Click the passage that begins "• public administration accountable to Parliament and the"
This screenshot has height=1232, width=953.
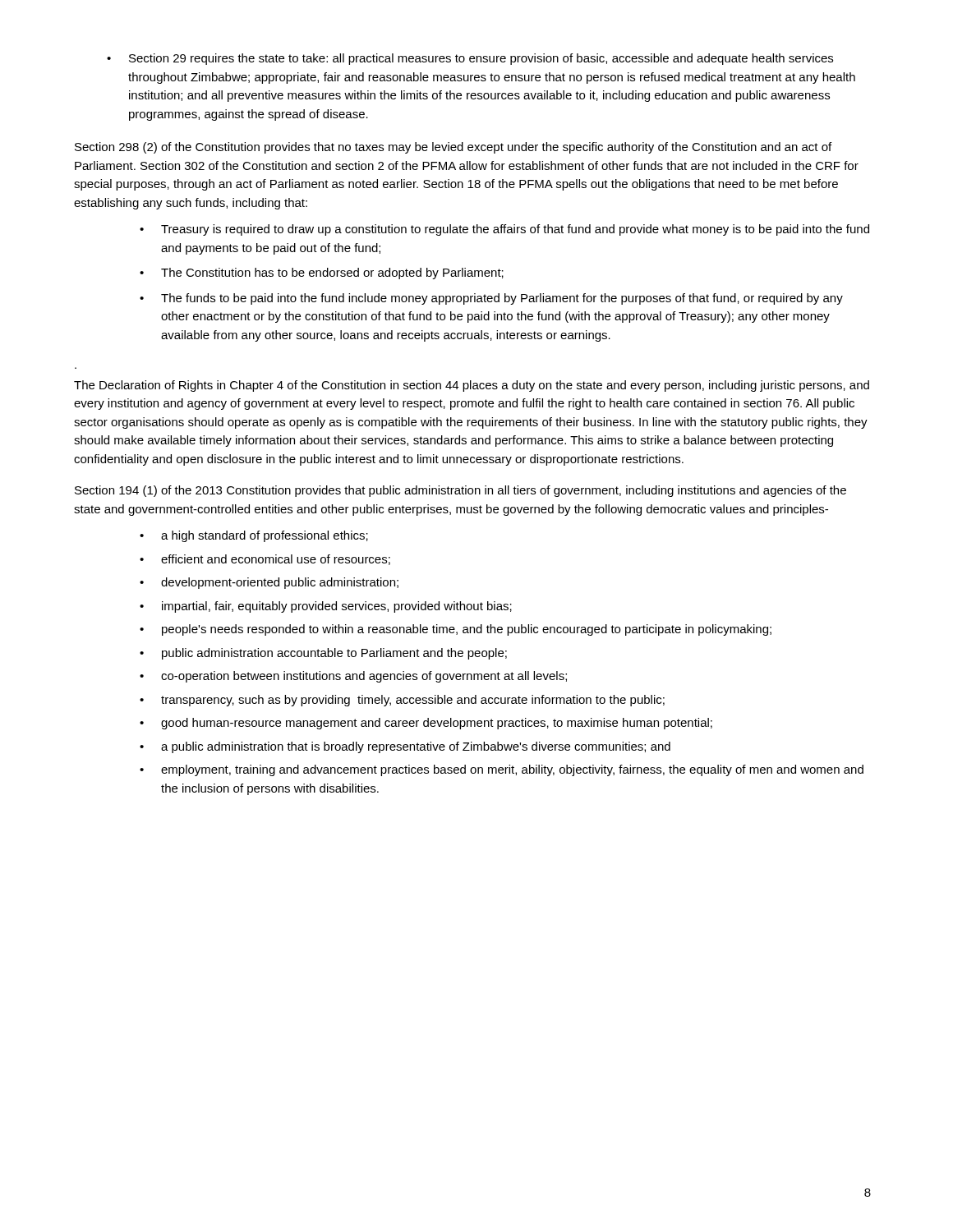coord(505,653)
